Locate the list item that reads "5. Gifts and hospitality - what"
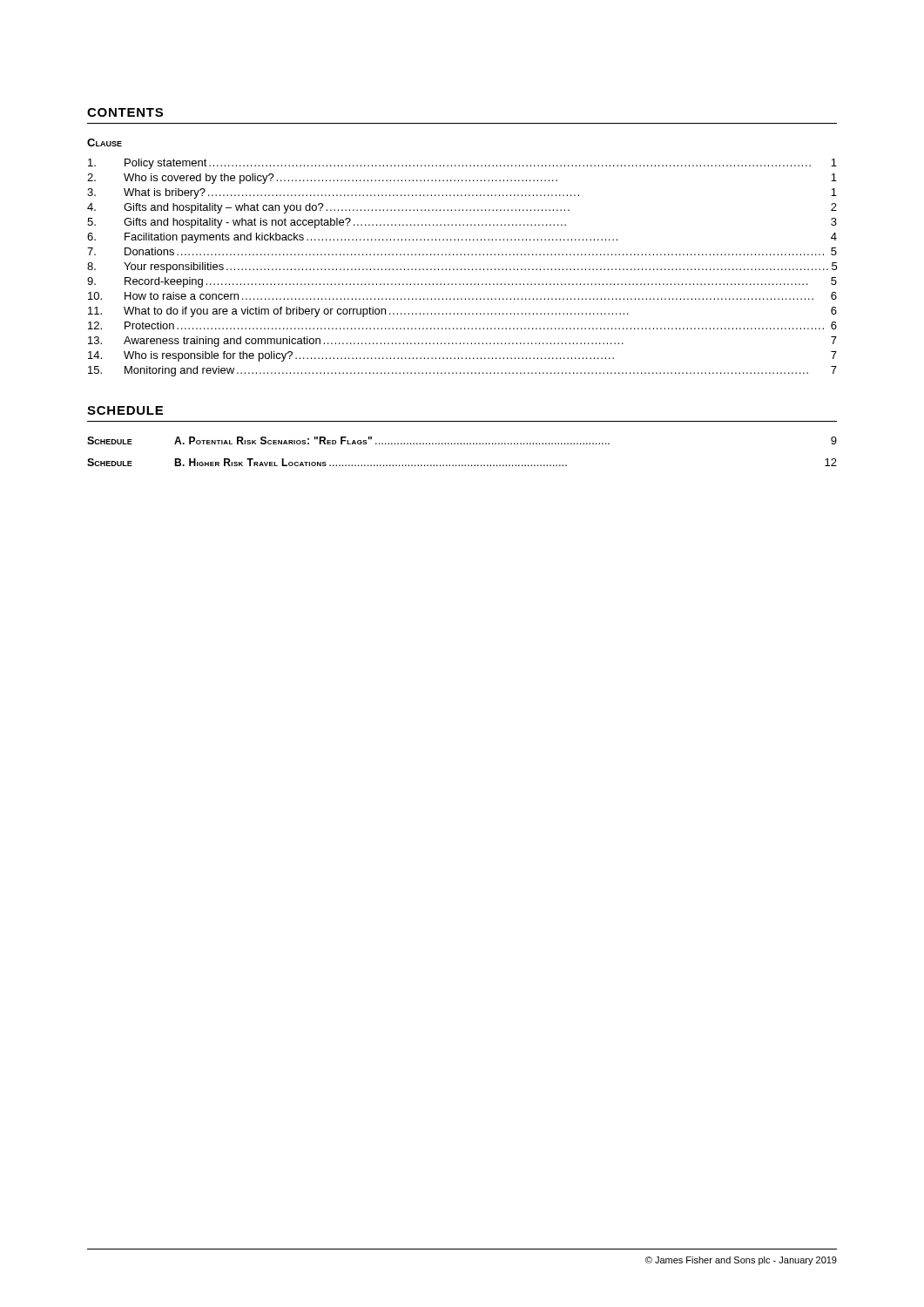Viewport: 924px width, 1307px height. coord(462,222)
